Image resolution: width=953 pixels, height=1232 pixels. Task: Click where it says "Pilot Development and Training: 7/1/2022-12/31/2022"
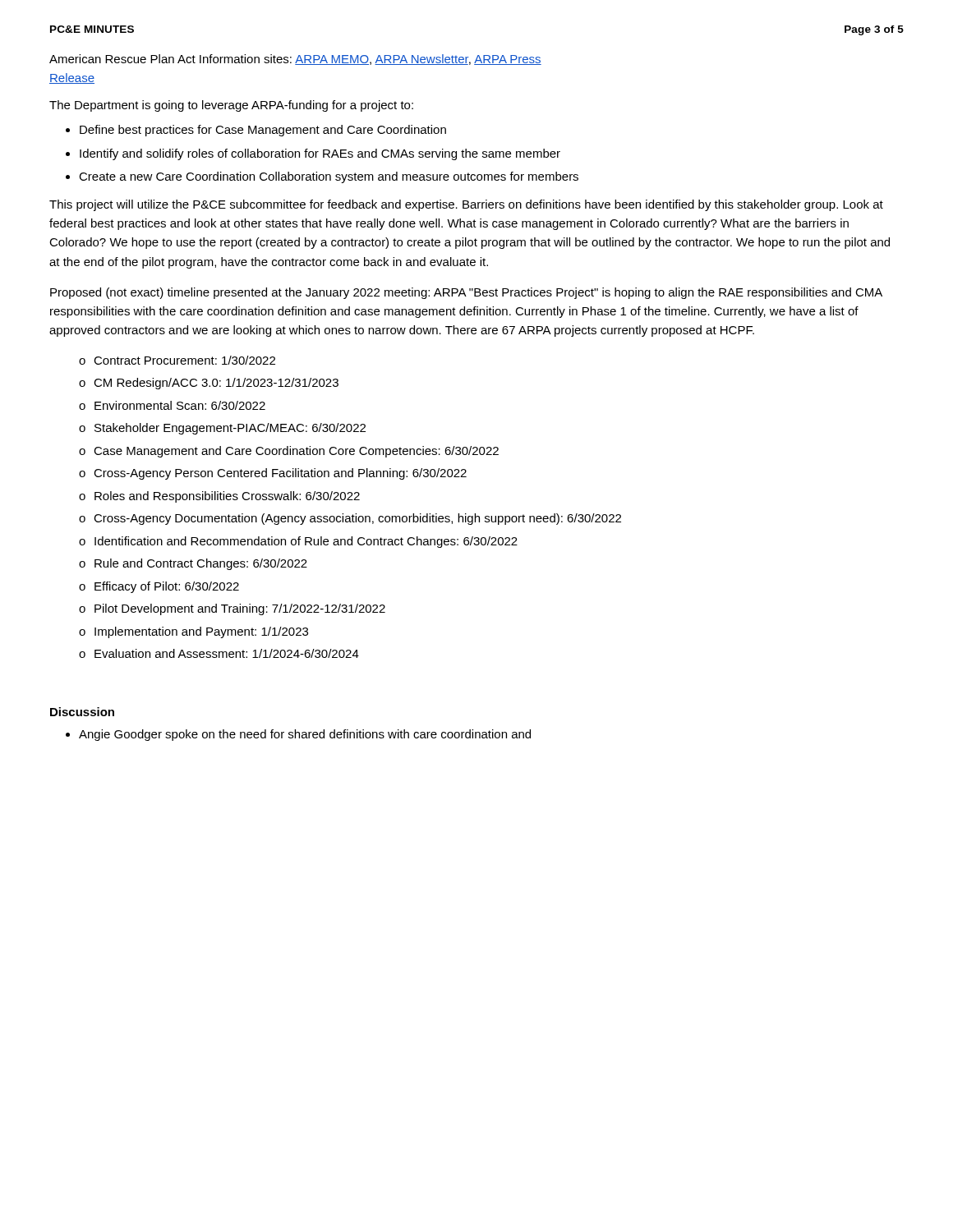point(240,608)
